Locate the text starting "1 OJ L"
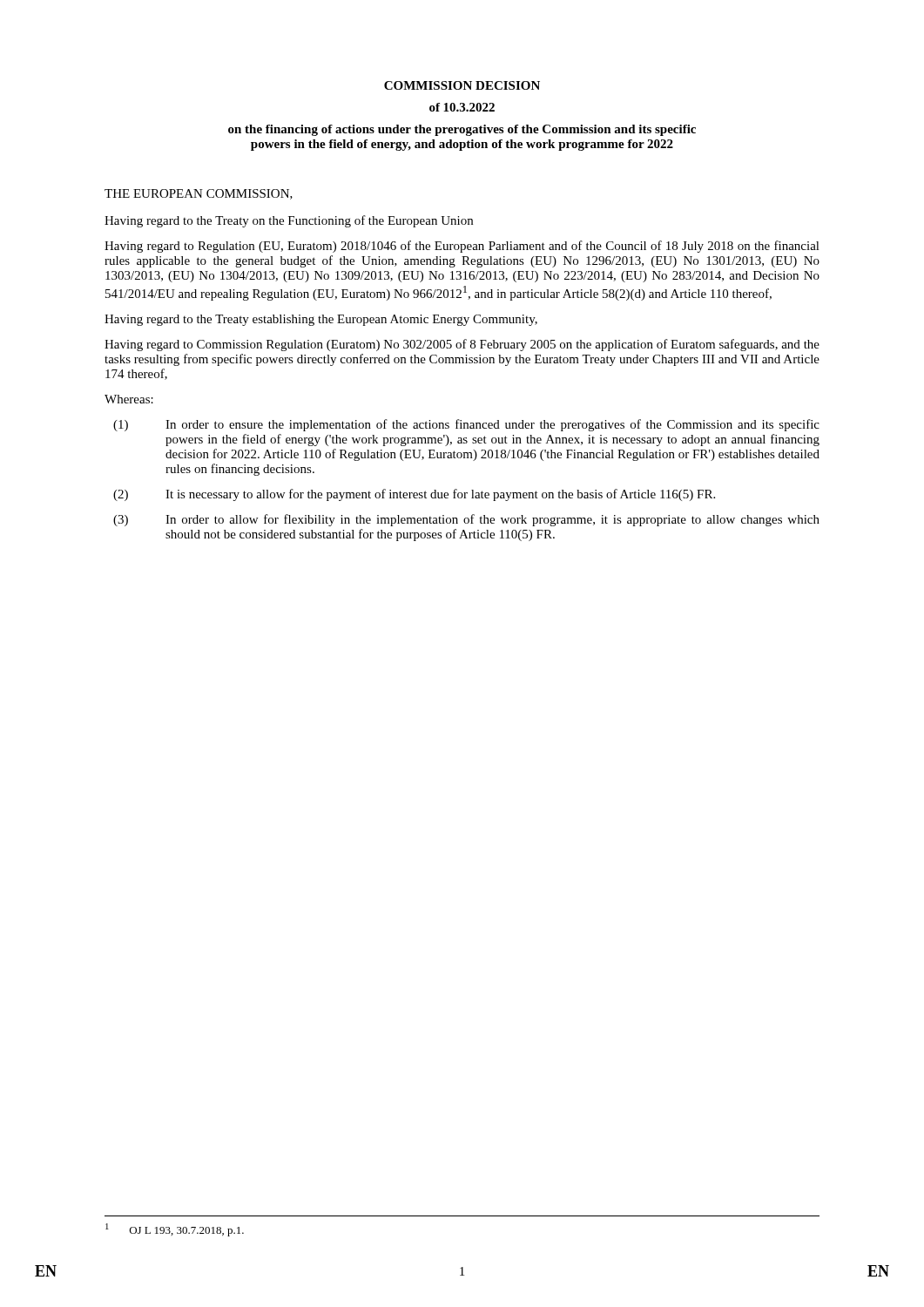Image resolution: width=924 pixels, height=1307 pixels. point(174,1228)
